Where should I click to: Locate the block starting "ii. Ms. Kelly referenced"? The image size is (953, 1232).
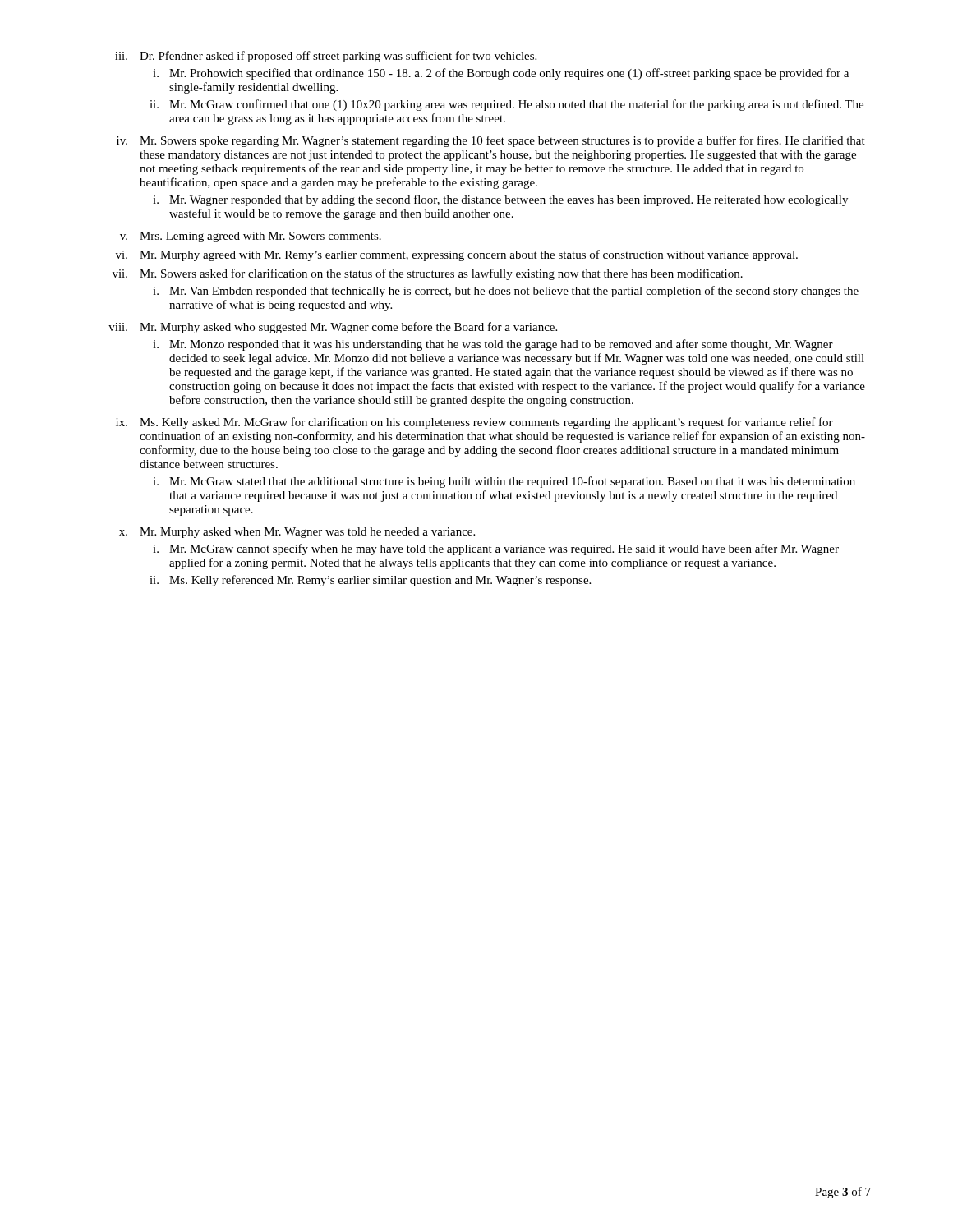(x=505, y=580)
